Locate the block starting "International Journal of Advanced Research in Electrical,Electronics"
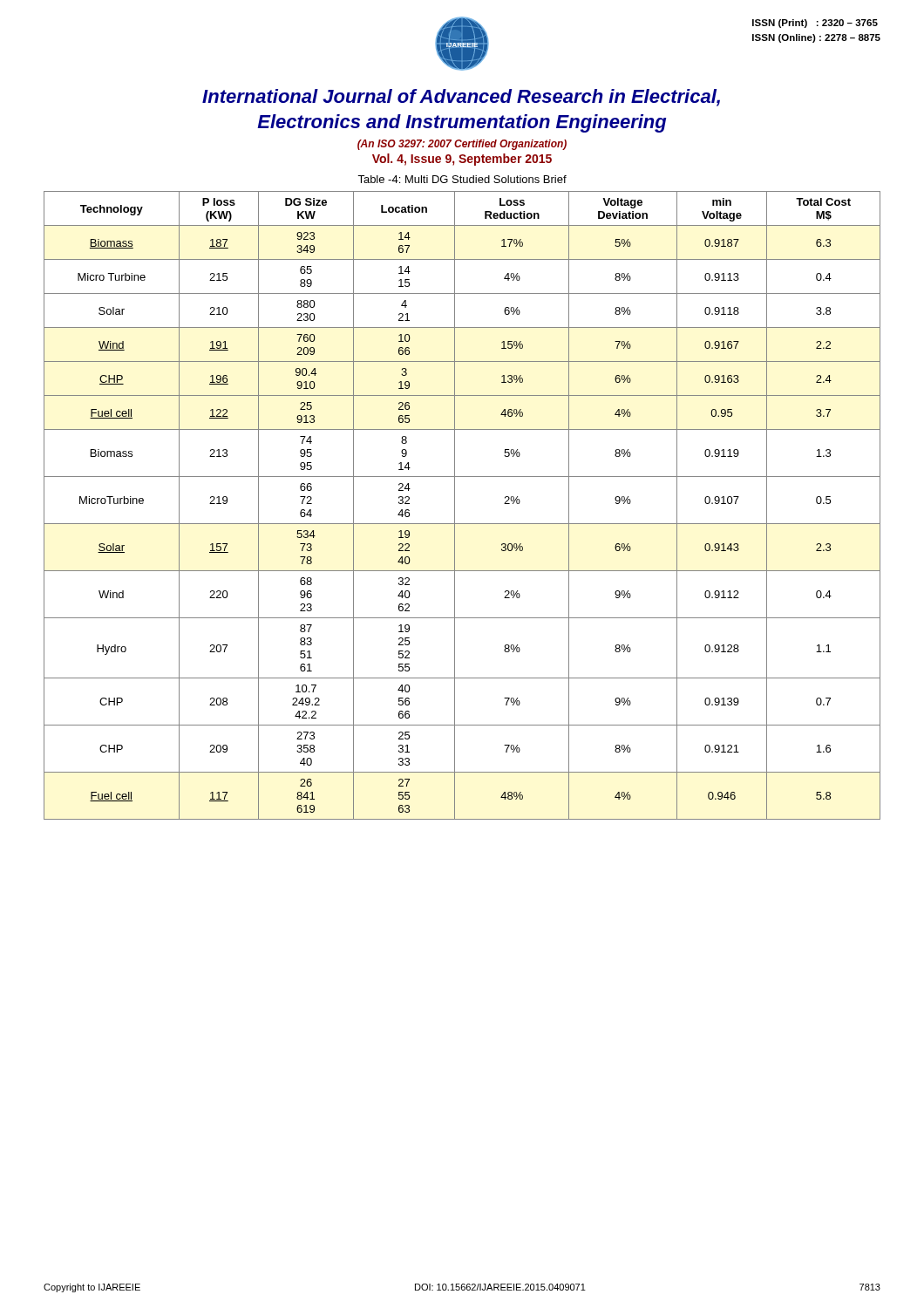Viewport: 924px width, 1308px height. pyautogui.click(x=462, y=110)
